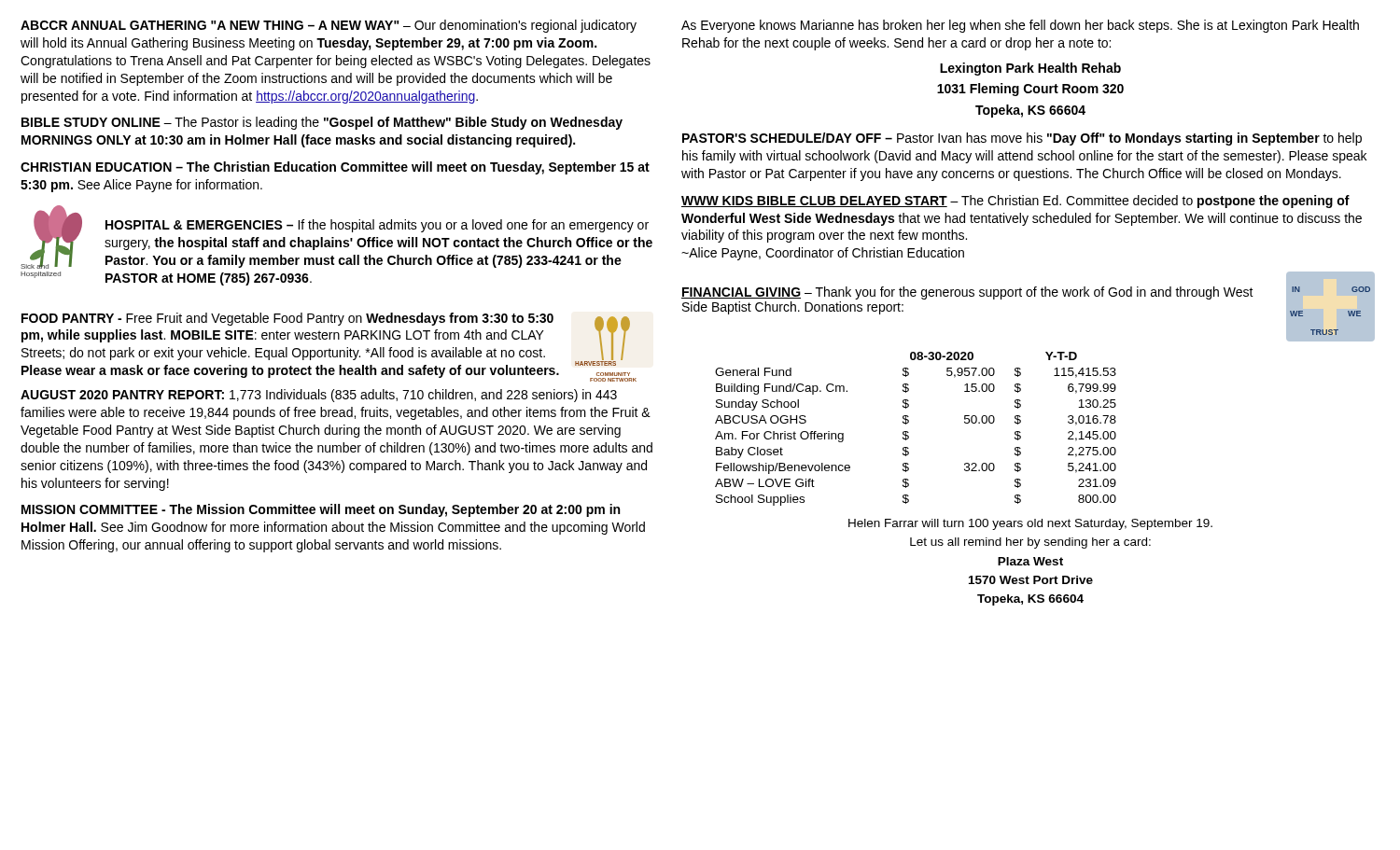
Task: Locate the block of text that opens with "Helen Farrar will turn 100 years old next"
Action: click(1030, 562)
